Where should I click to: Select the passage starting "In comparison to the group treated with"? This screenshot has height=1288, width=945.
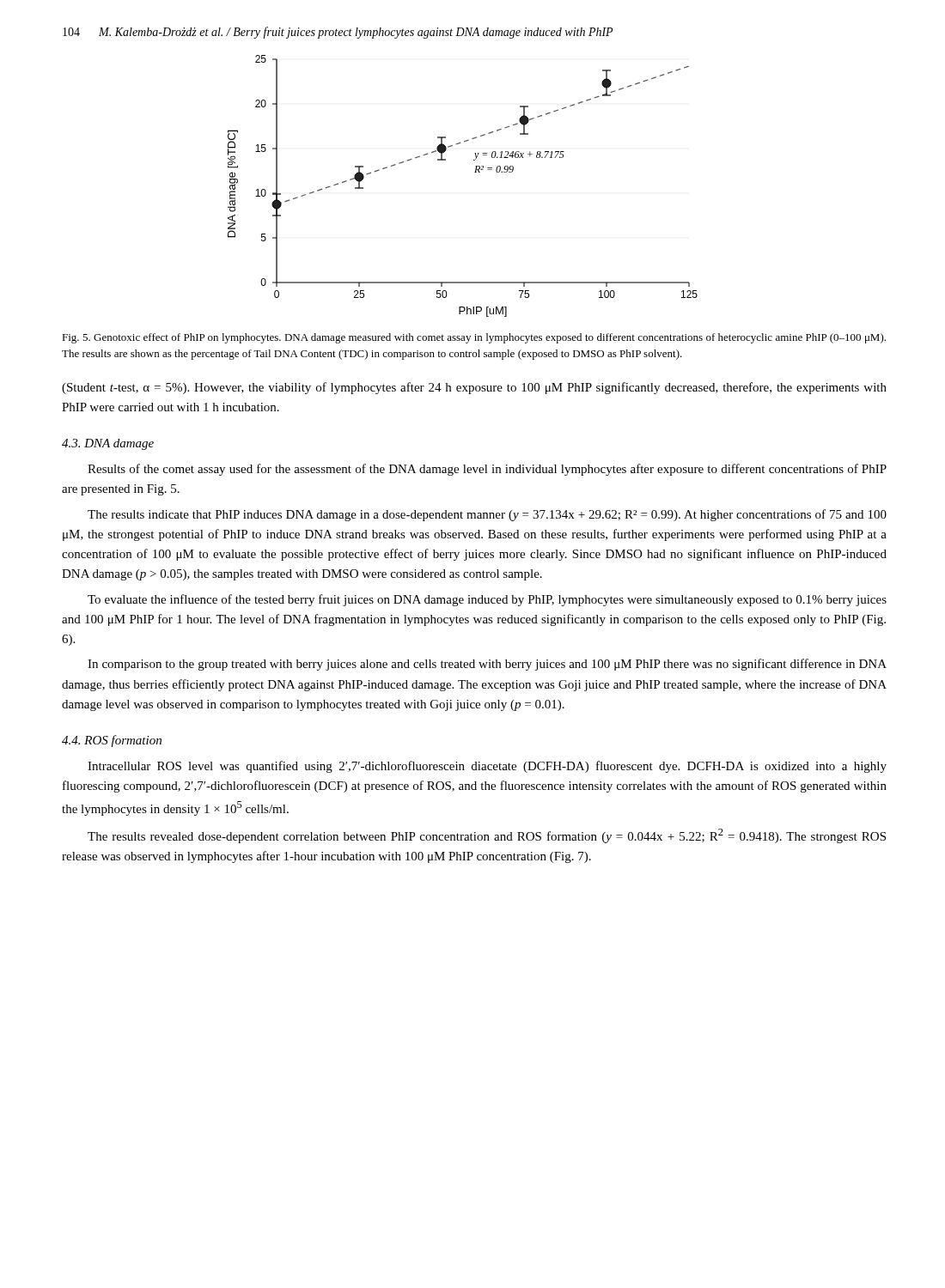pos(474,684)
